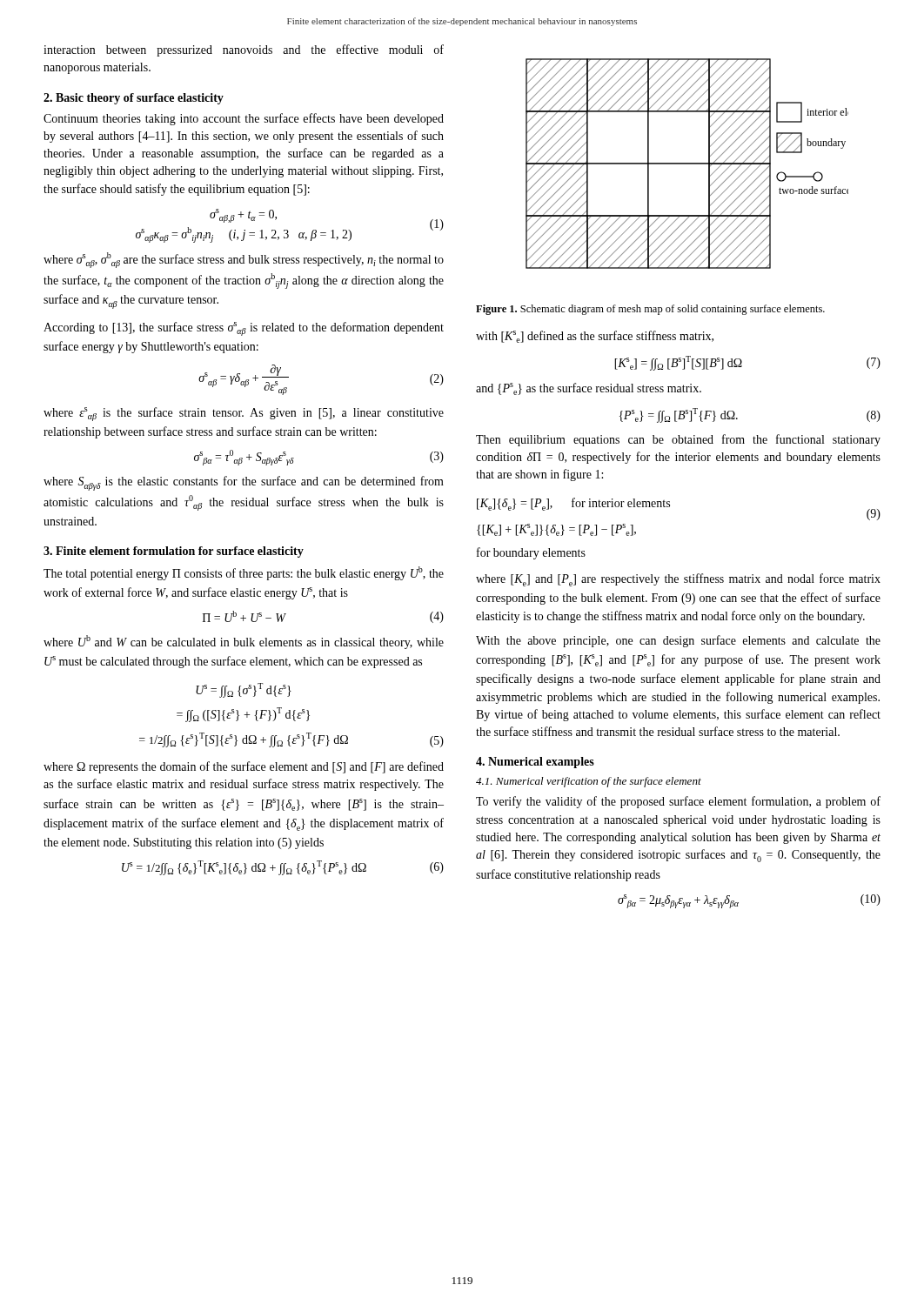This screenshot has height=1305, width=924.
Task: Find the text starting "[Ke]{δe} = [Pe], for interior elements {[Ke]"
Action: tap(578, 507)
